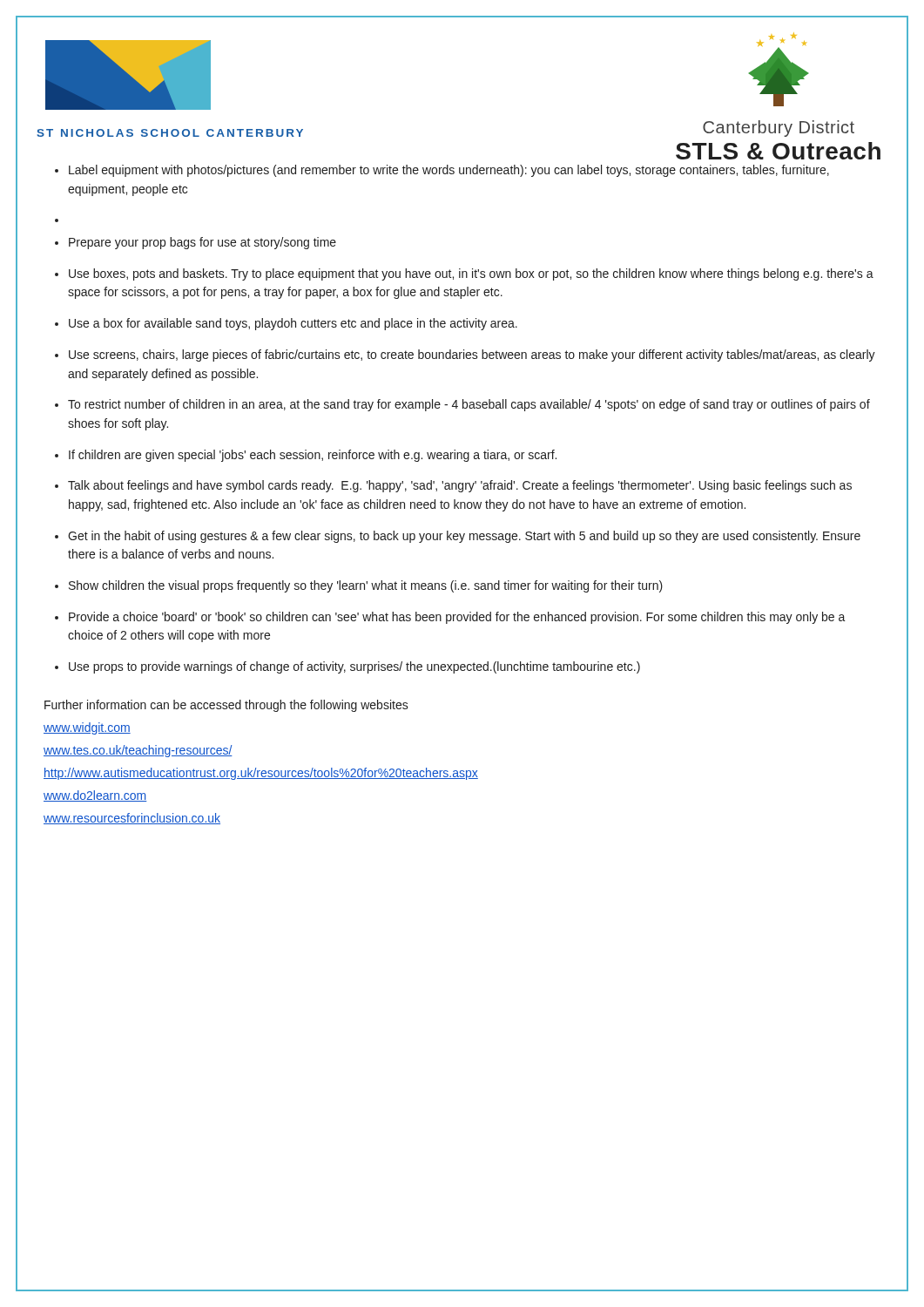This screenshot has width=924, height=1307.
Task: Point to the block beginning "If children are given special 'jobs'"
Action: (x=313, y=454)
